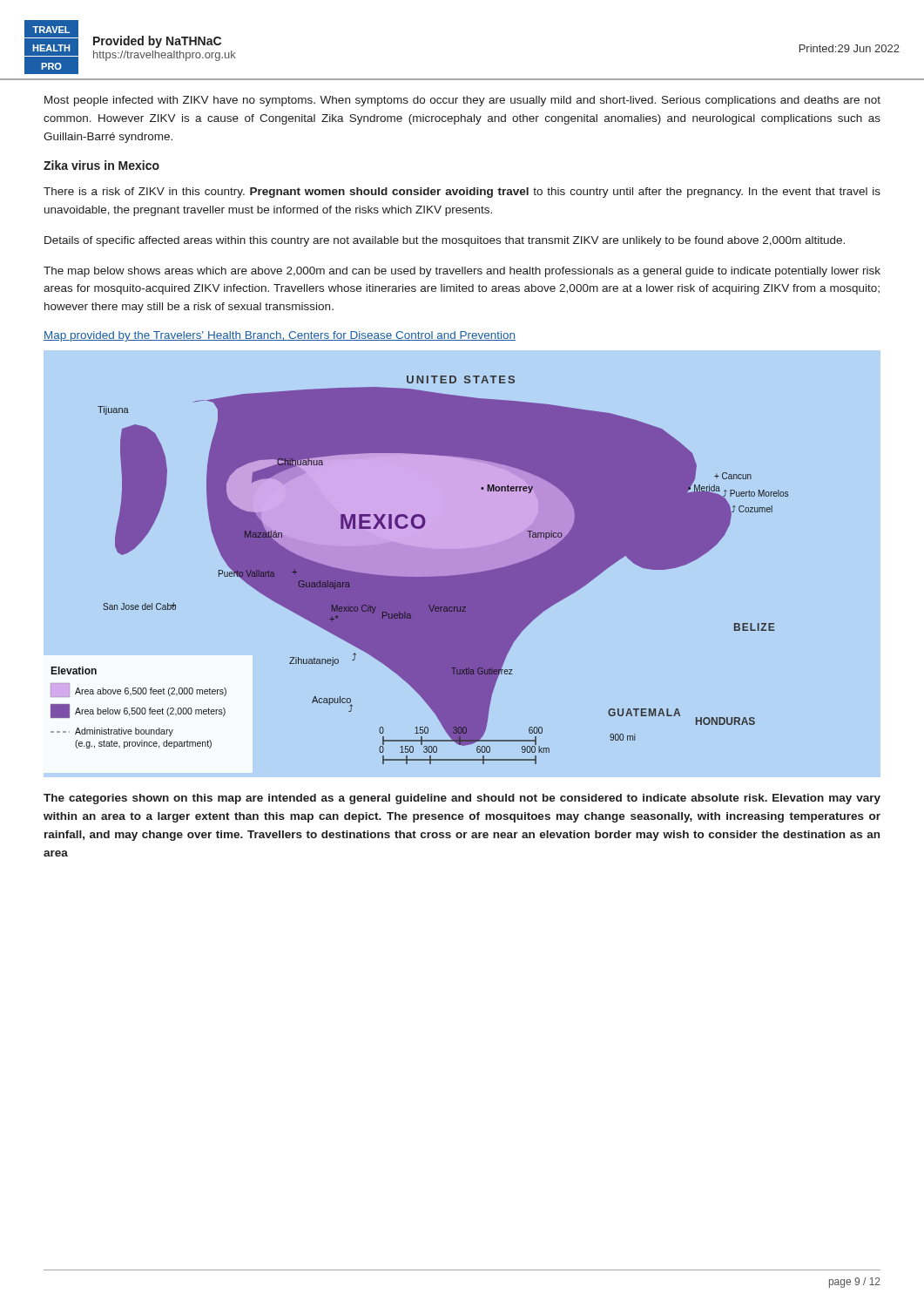
Task: Select the region starting "There is a risk"
Action: coord(462,200)
